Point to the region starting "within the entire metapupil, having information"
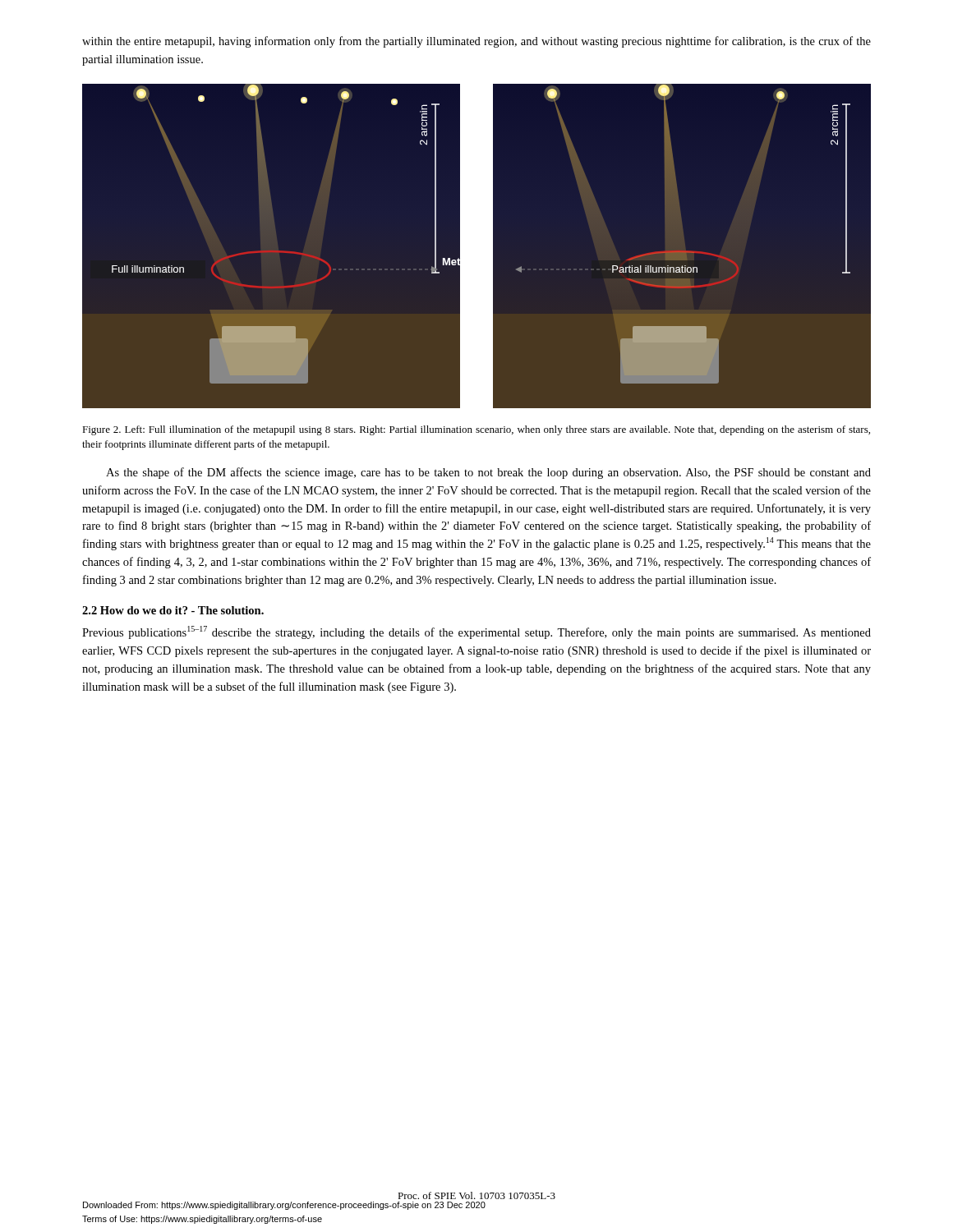Image resolution: width=953 pixels, height=1232 pixels. (x=476, y=50)
